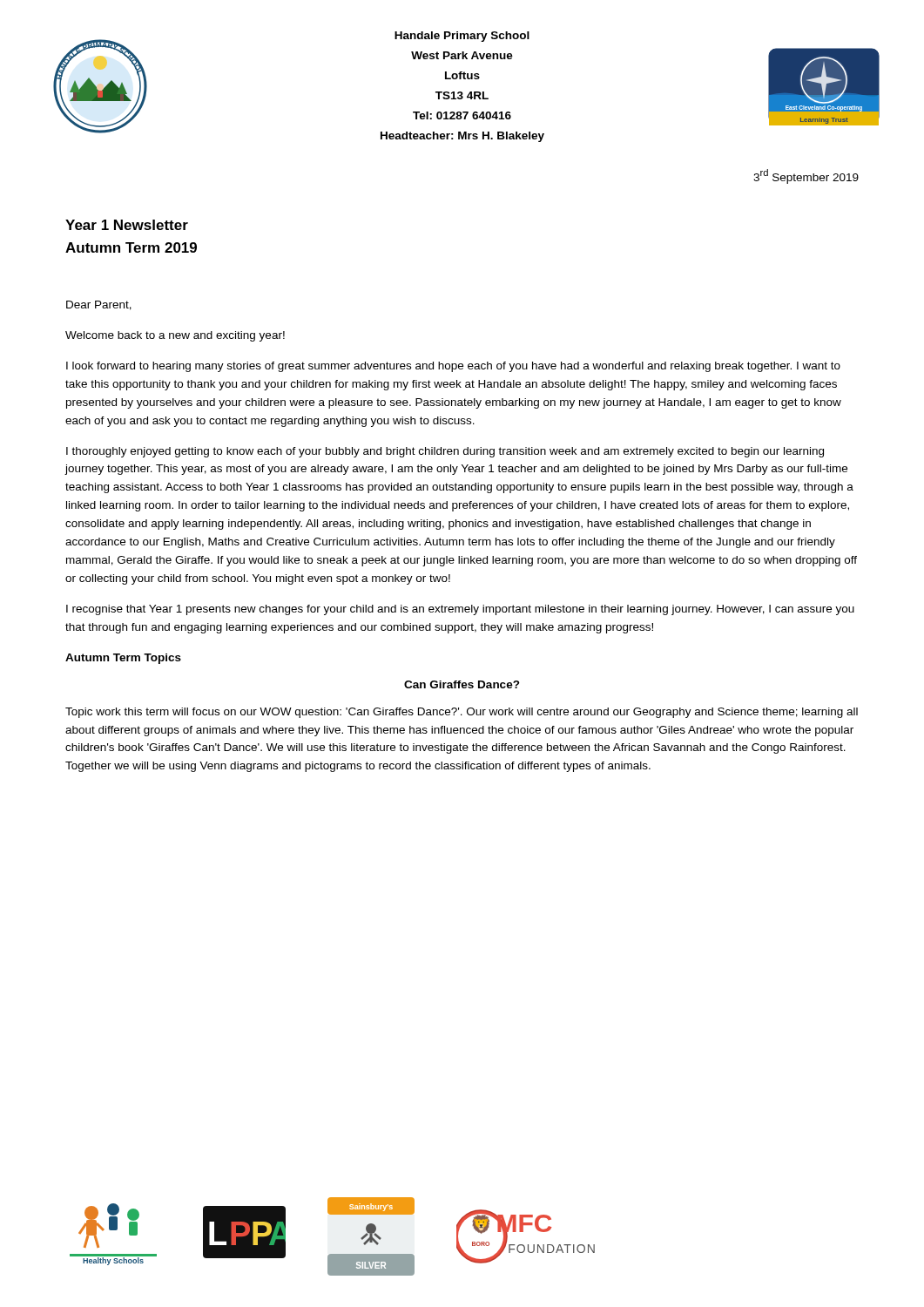The width and height of the screenshot is (924, 1307).
Task: Select the text block starting "I recognise that"
Action: point(460,618)
